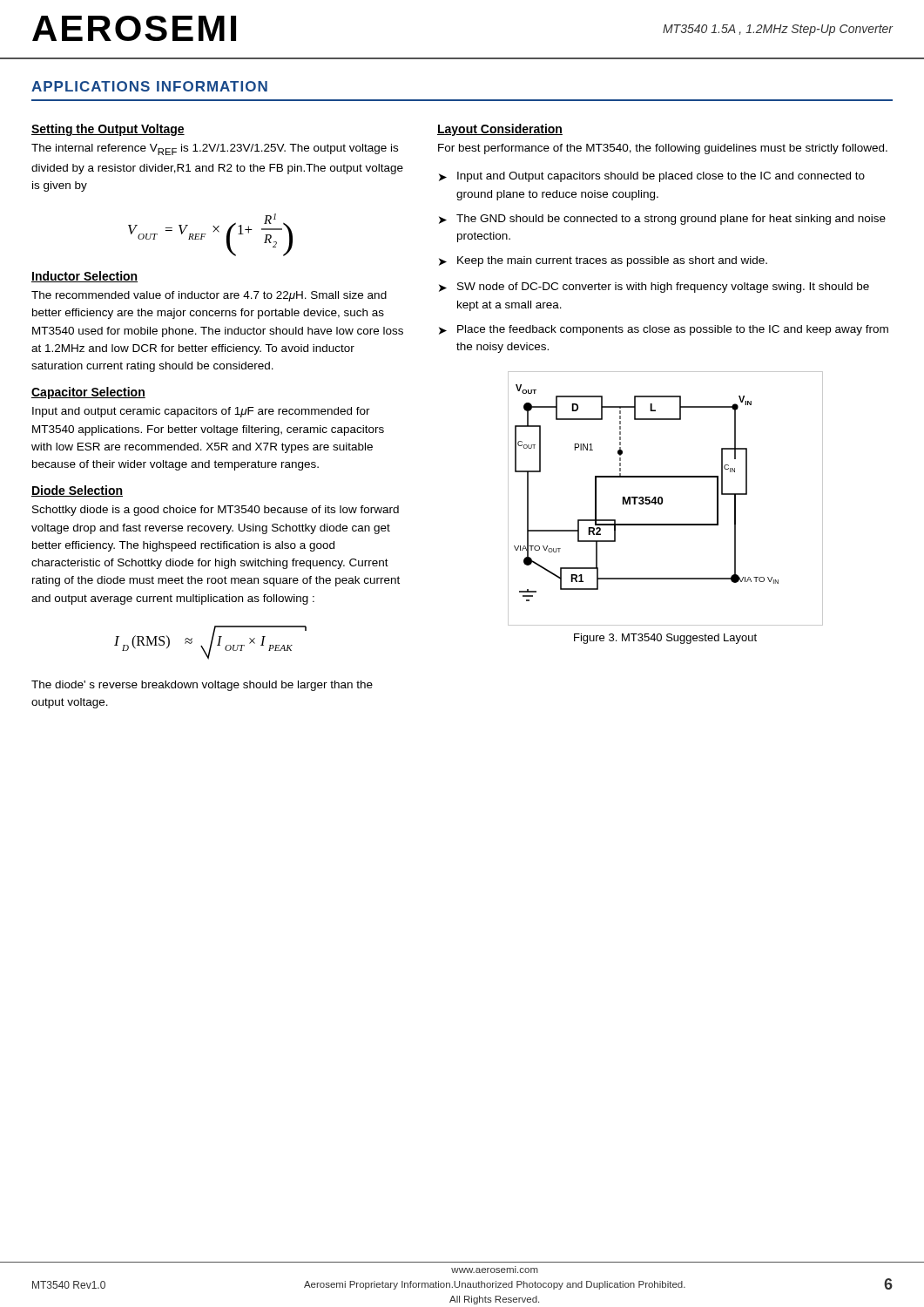Click on the text block starting "Input and output ceramic capacitors of"
Screen dimensions: 1307x924
click(x=219, y=438)
